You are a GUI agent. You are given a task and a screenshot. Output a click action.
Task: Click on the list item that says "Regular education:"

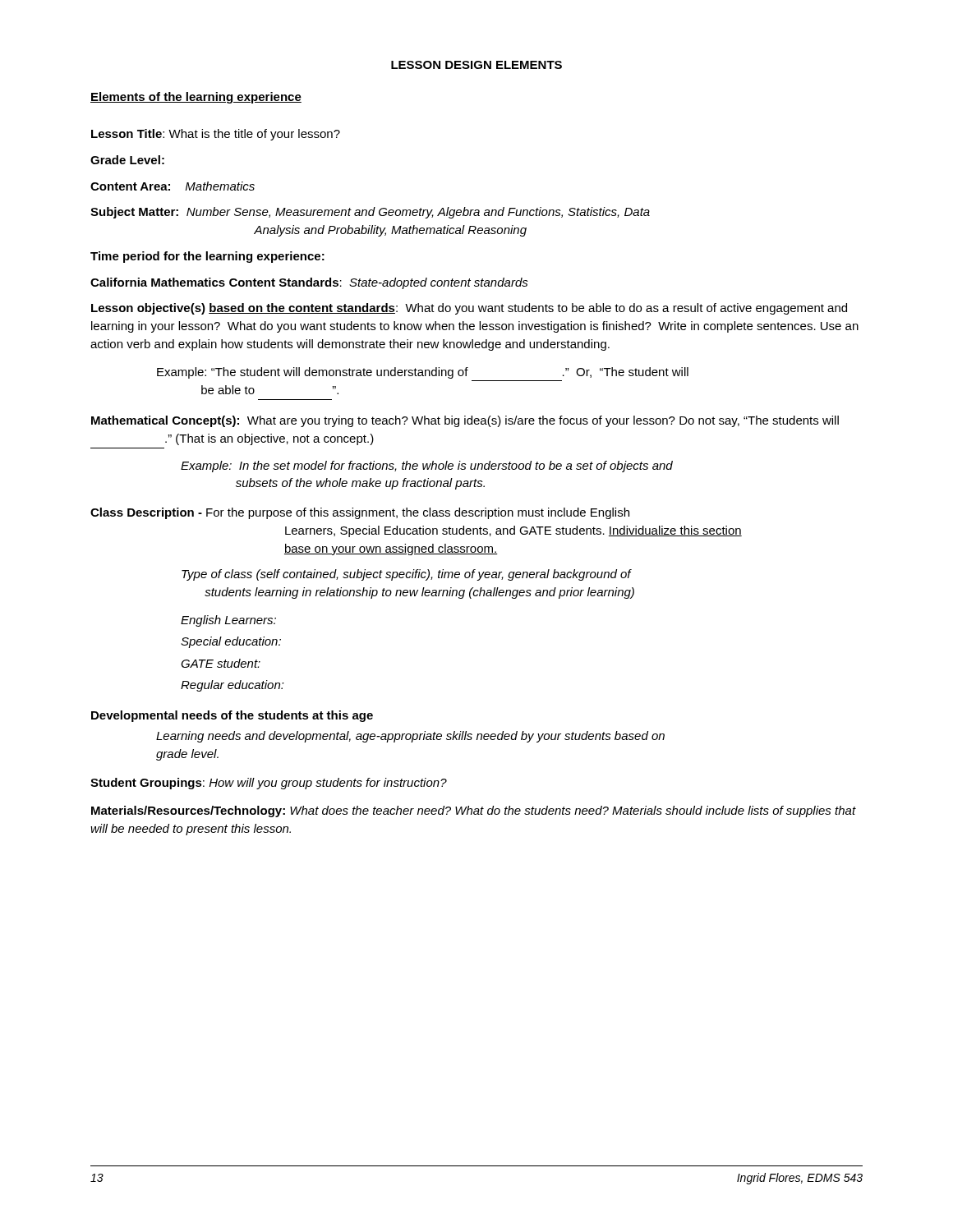232,685
